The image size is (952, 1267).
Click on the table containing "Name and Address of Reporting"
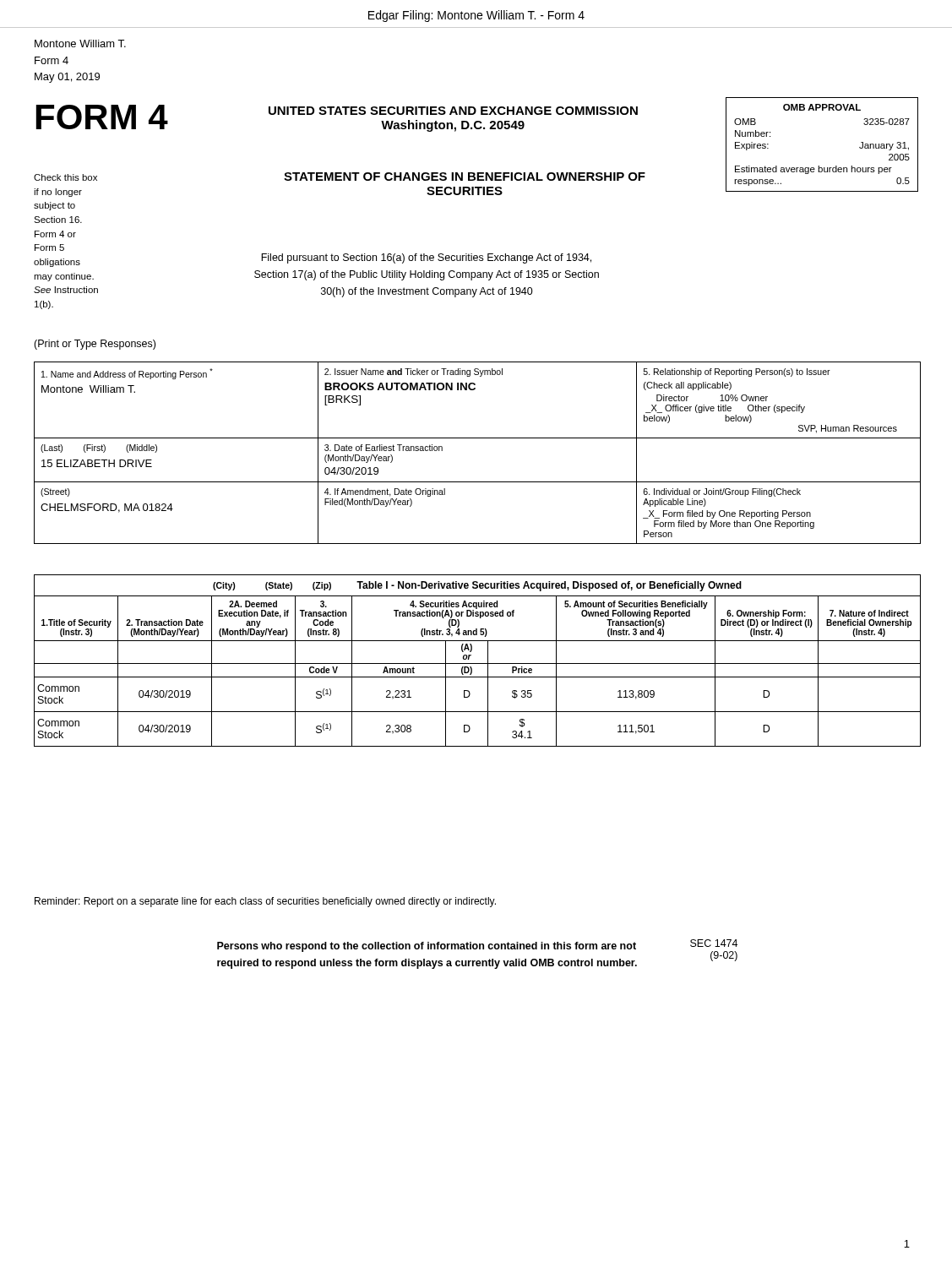click(x=477, y=453)
